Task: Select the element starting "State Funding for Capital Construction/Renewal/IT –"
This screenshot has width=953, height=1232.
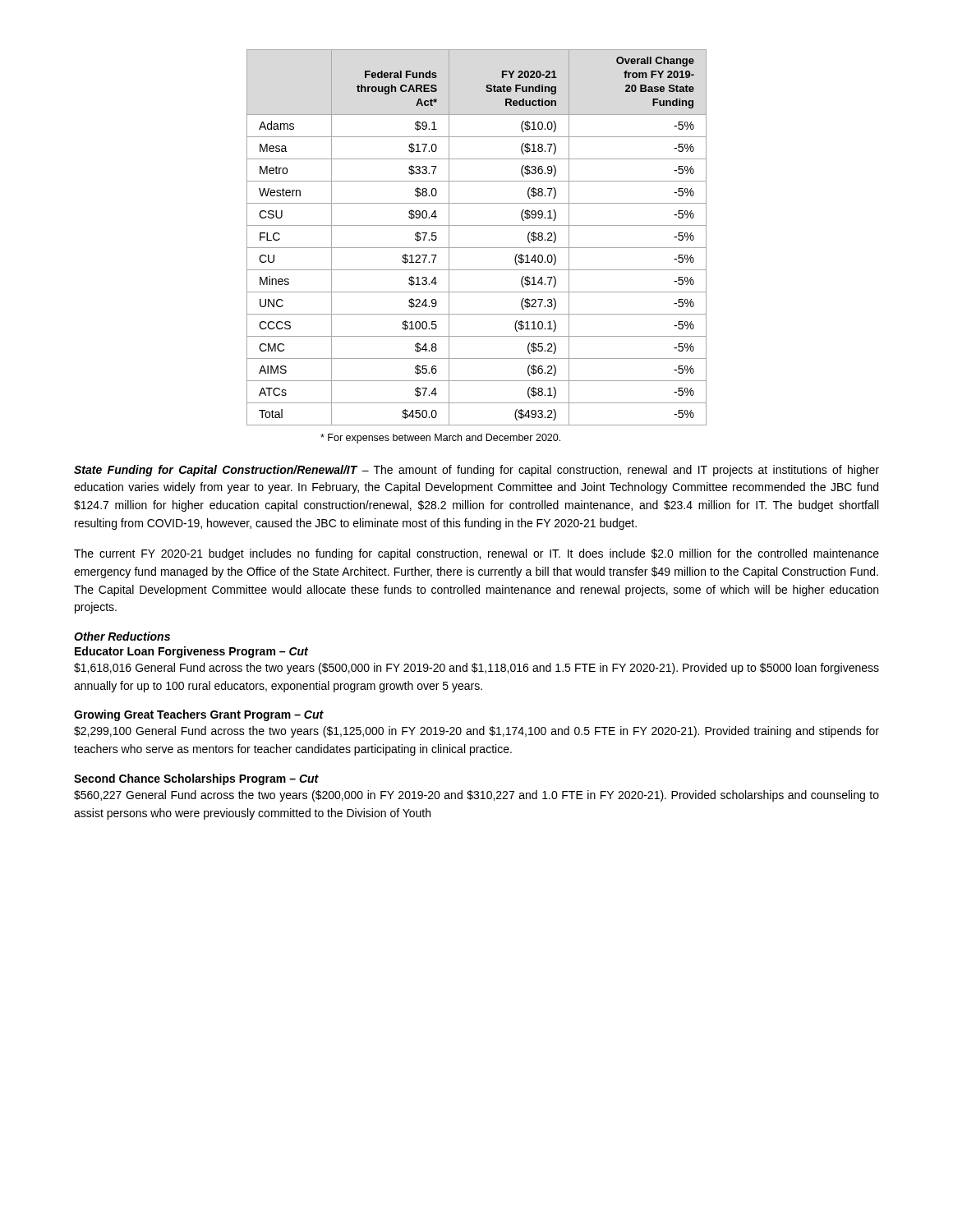Action: 476,496
